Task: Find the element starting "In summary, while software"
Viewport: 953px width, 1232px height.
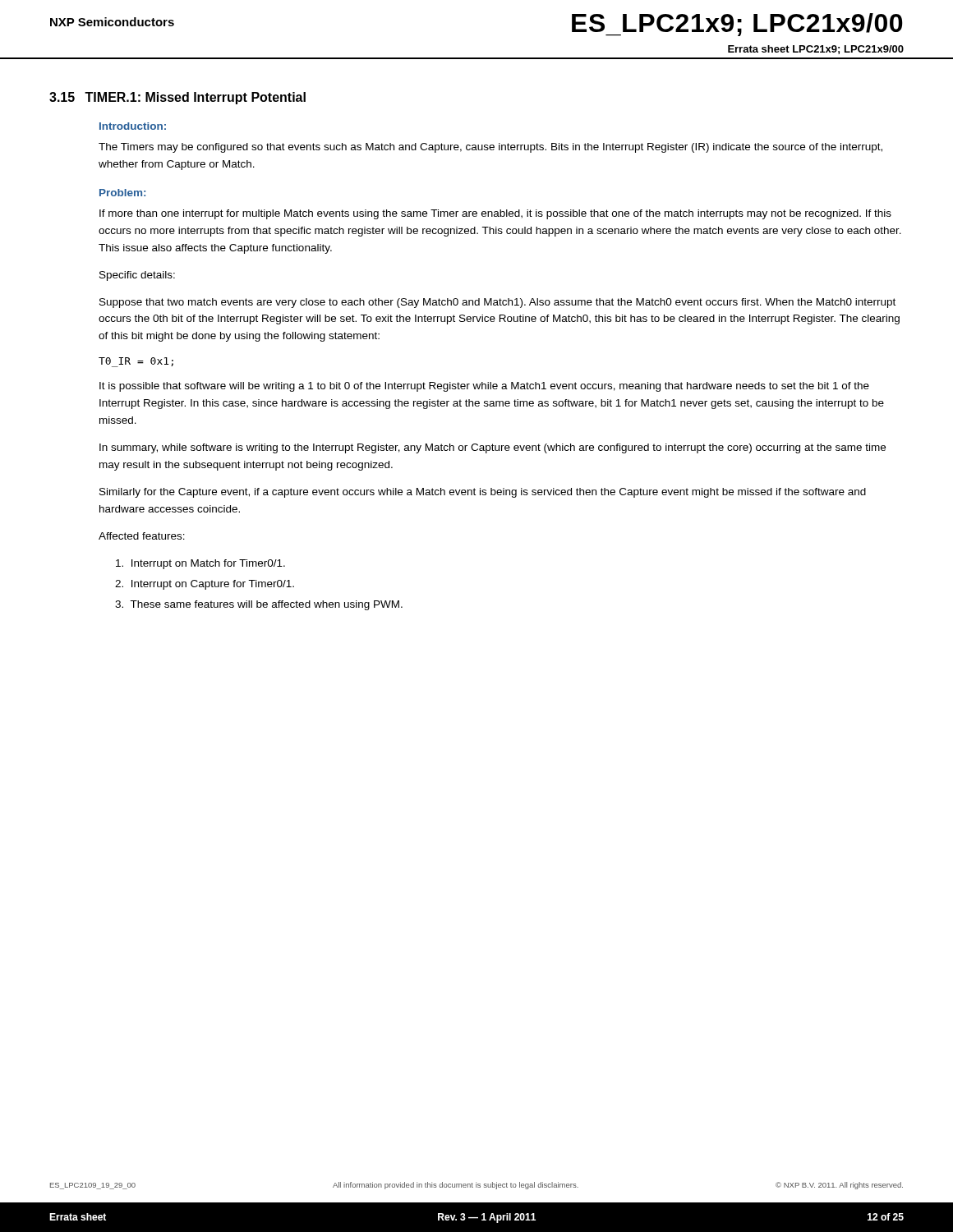Action: 492,456
